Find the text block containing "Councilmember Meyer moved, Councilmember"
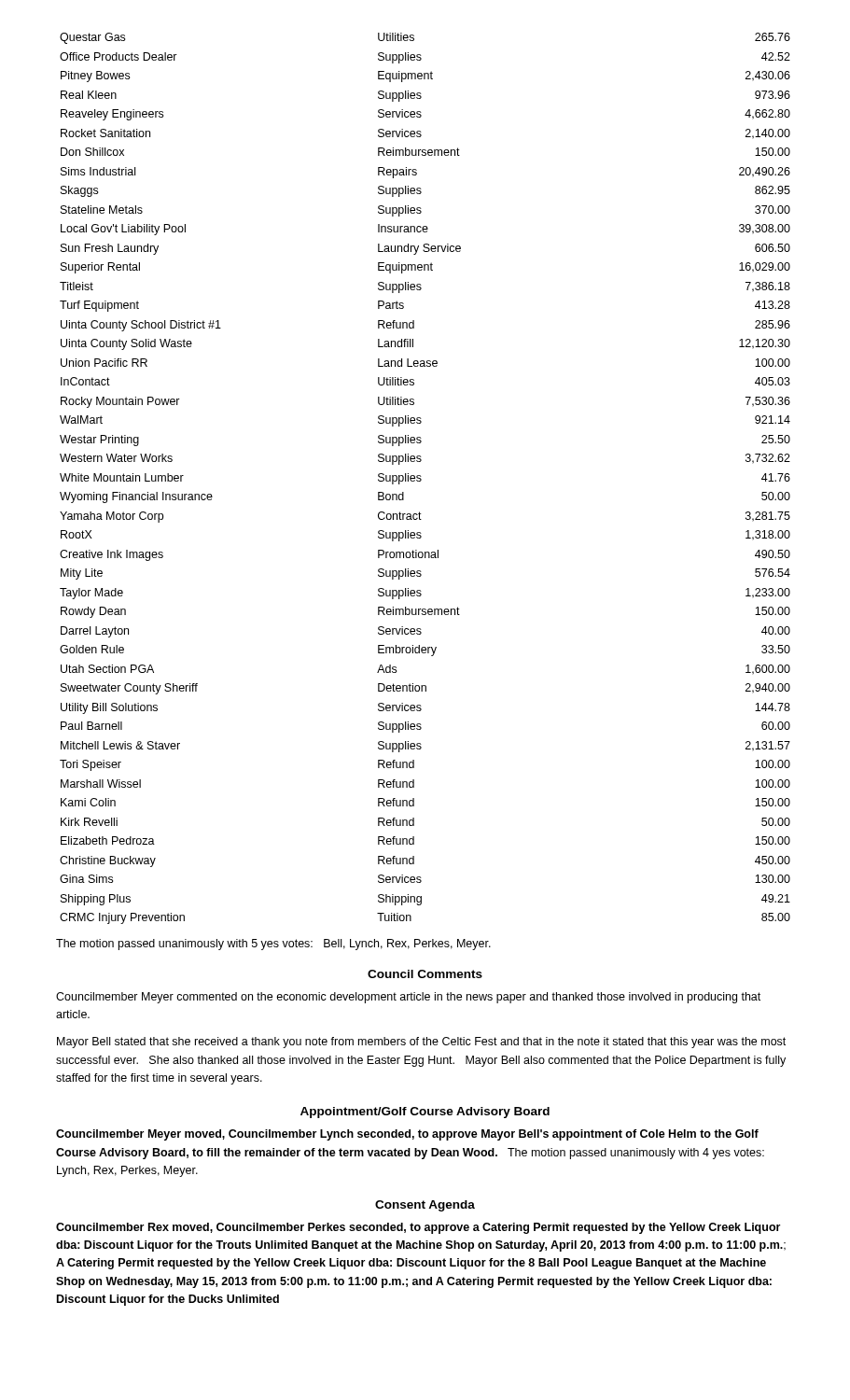The width and height of the screenshot is (850, 1400). (x=414, y=1152)
